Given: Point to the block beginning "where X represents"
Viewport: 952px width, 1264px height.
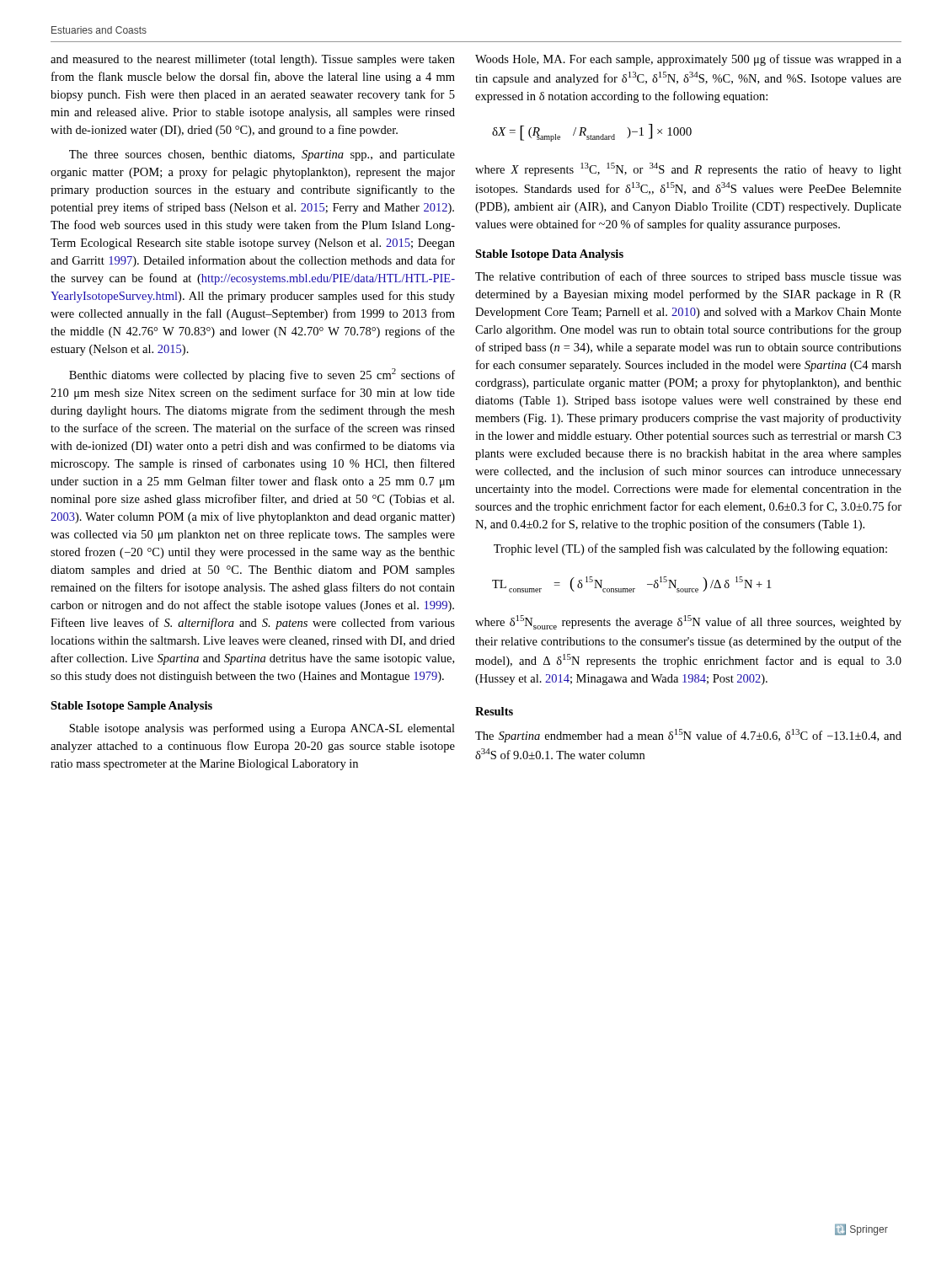Looking at the screenshot, I should [688, 196].
